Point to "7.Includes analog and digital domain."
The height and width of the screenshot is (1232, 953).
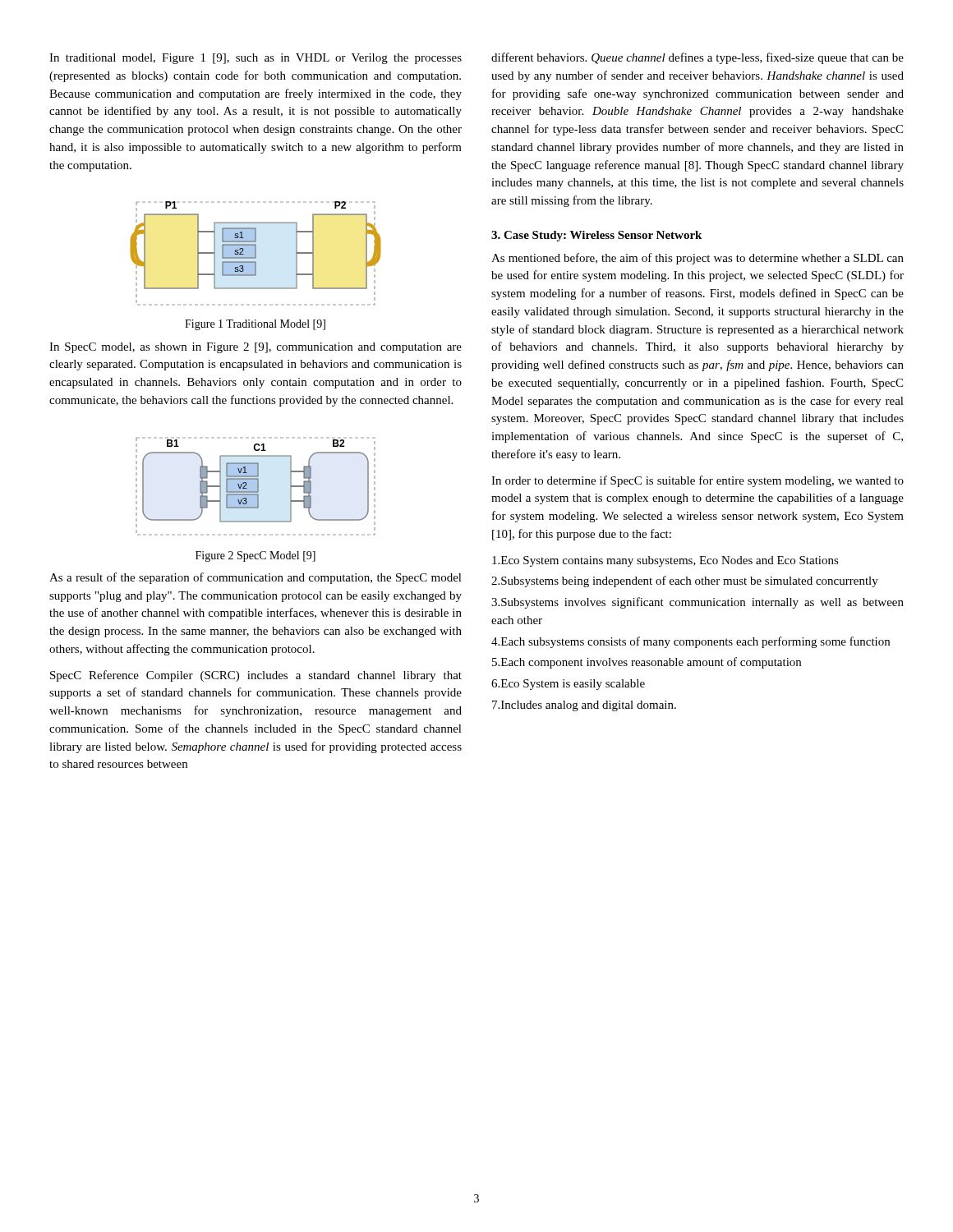584,705
